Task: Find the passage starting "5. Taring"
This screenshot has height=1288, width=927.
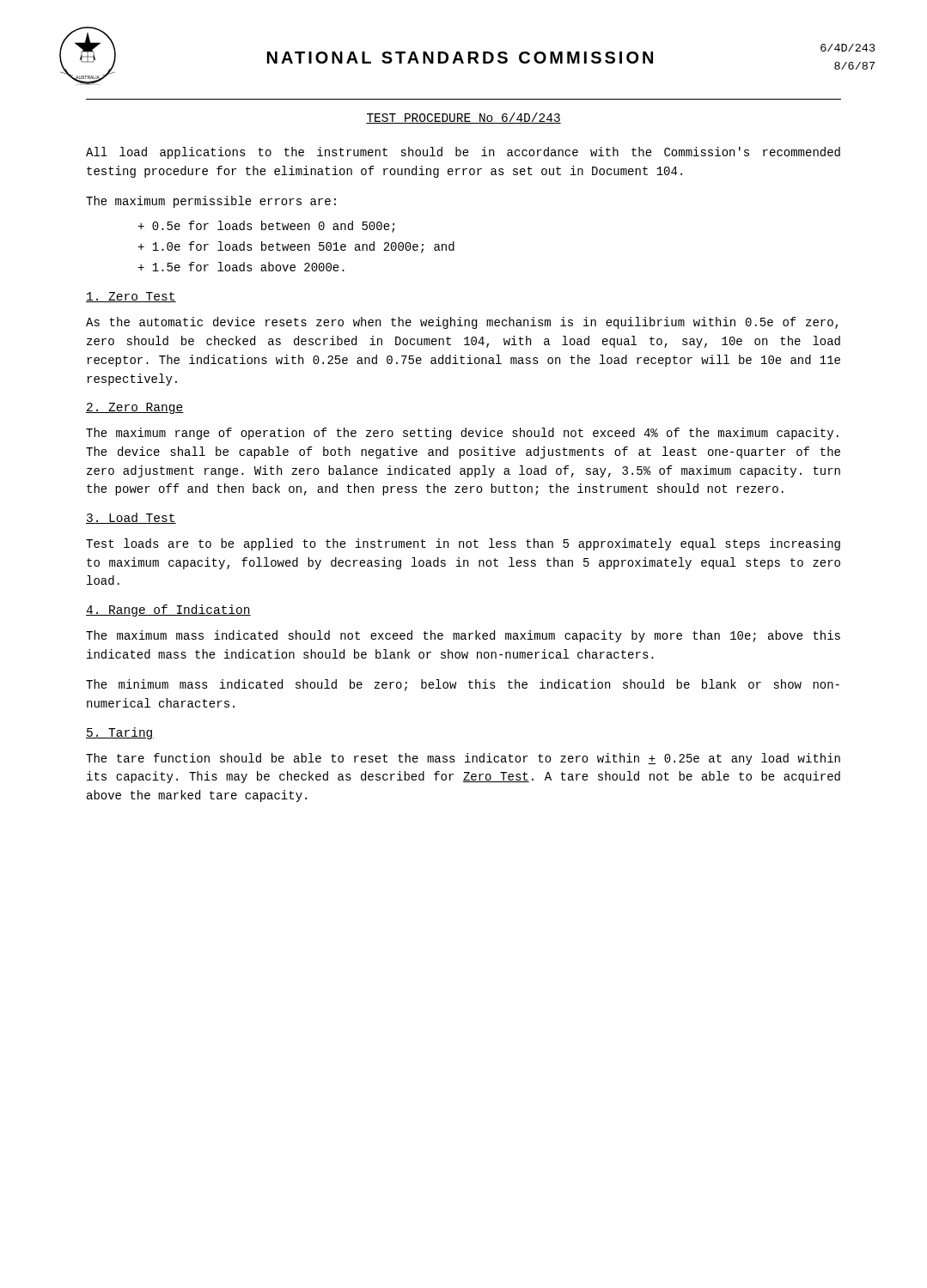Action: point(120,733)
